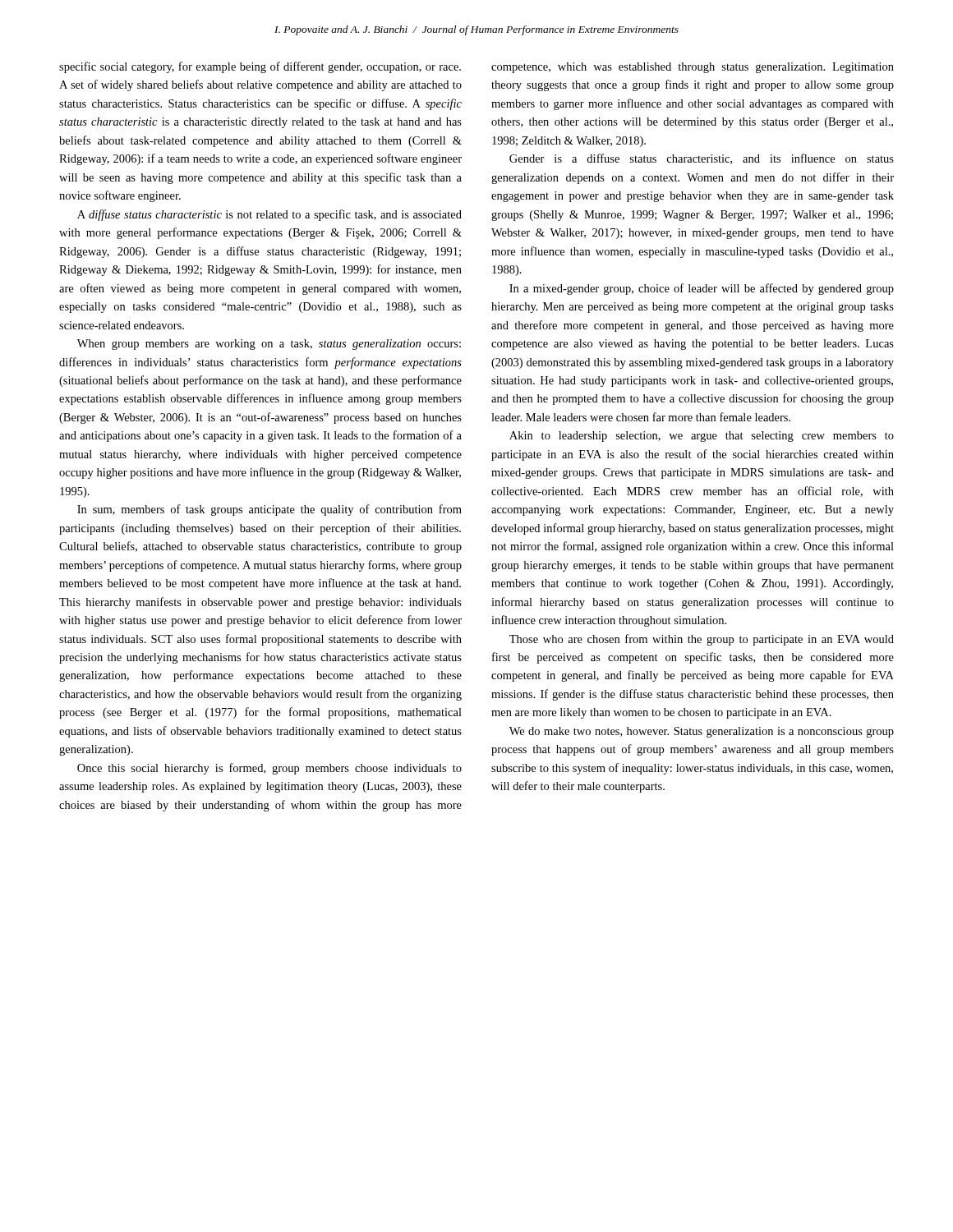Click on the text block starting "A diffuse status characteristic is not"

tap(260, 270)
